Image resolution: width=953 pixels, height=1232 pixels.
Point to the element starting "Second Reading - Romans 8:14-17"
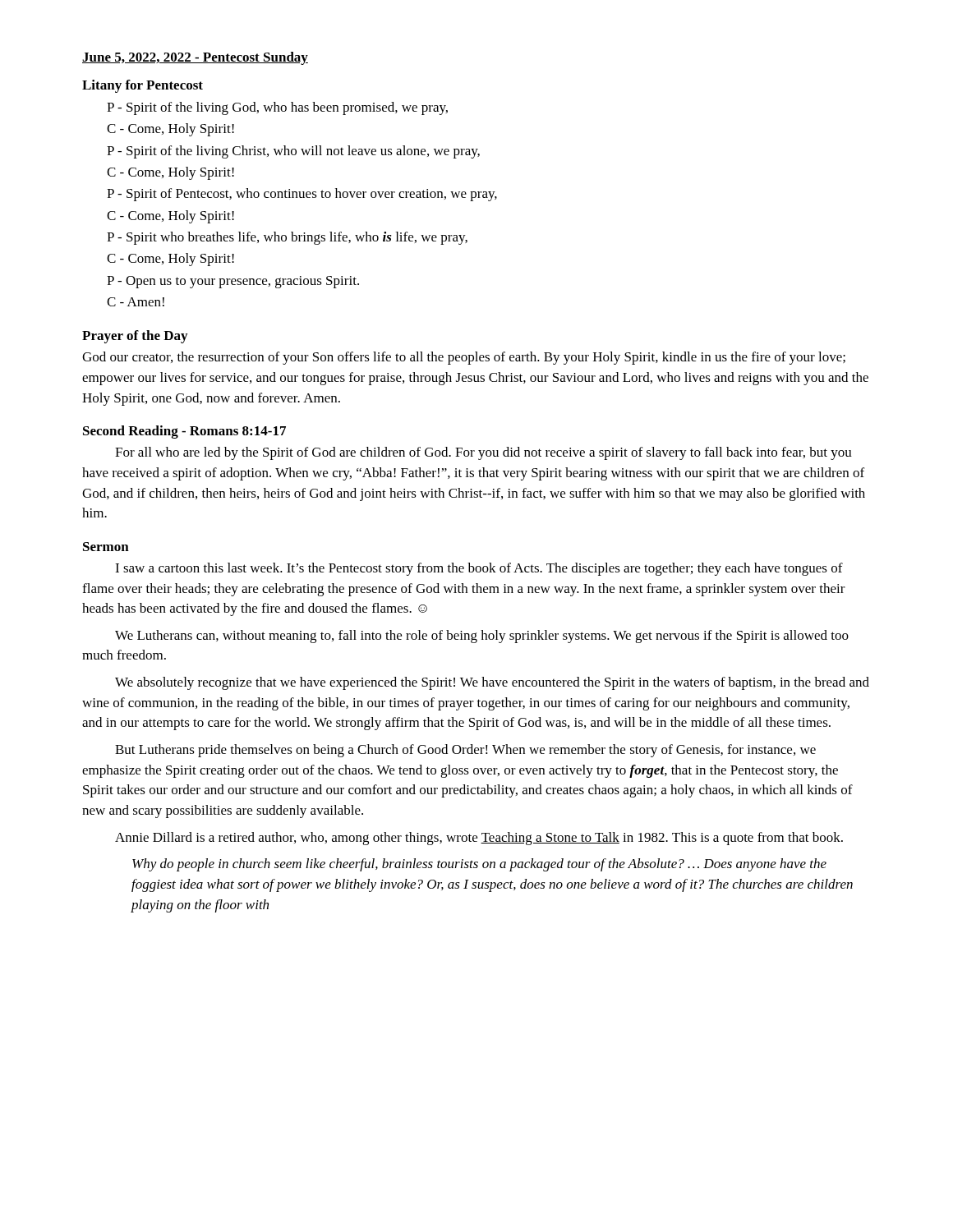[x=184, y=431]
